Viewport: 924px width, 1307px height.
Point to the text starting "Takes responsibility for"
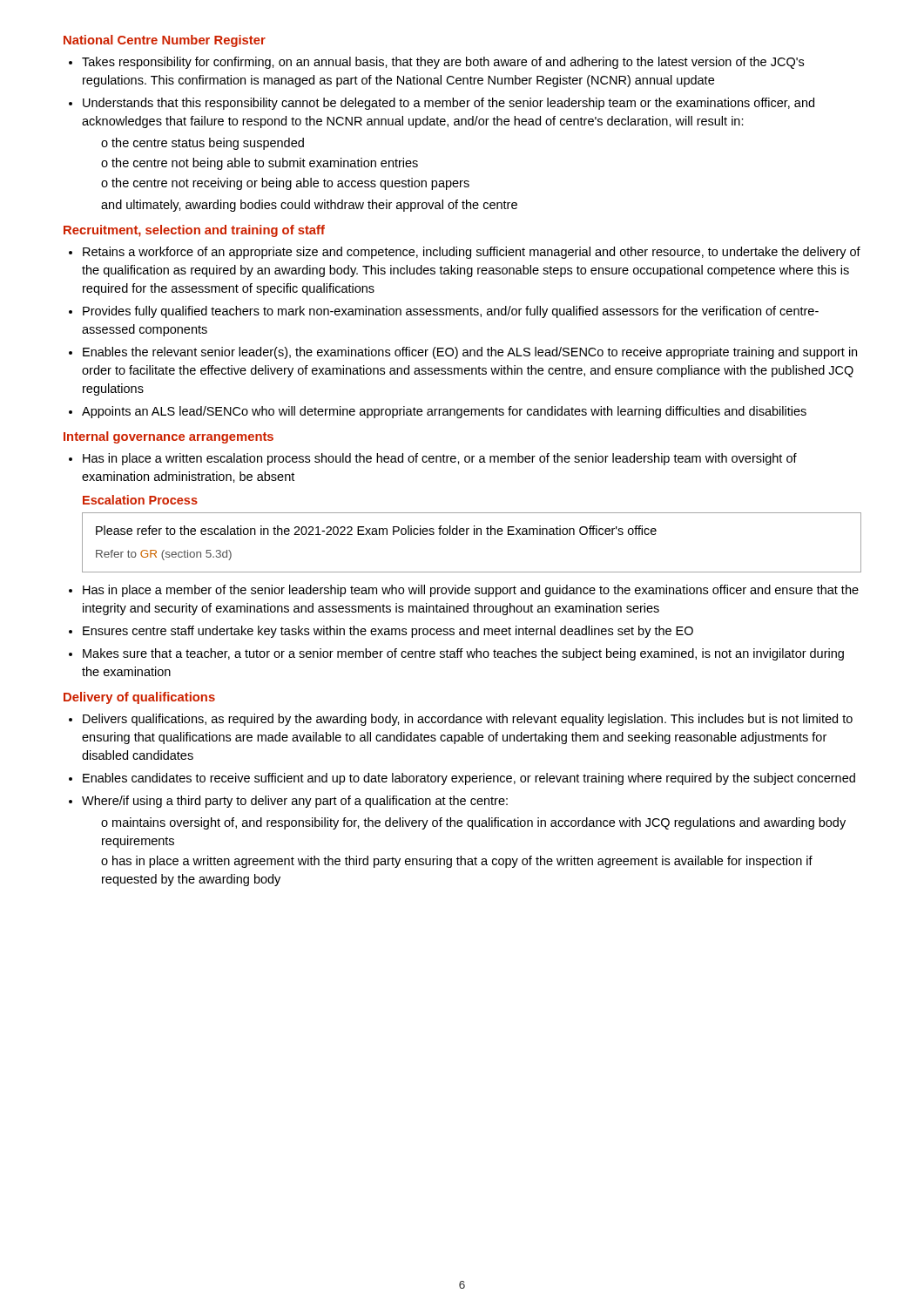443,71
